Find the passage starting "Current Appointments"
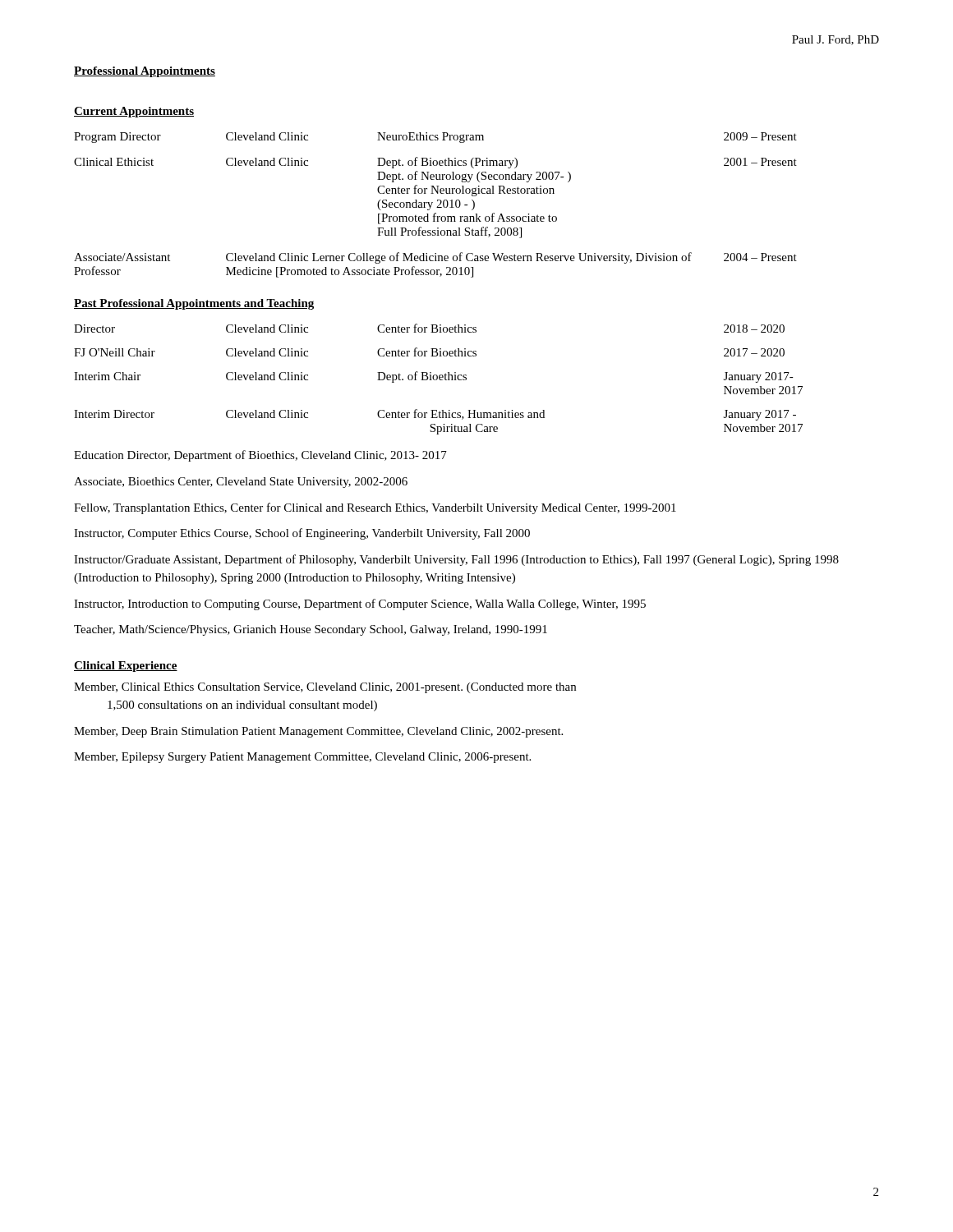Viewport: 953px width, 1232px height. click(x=134, y=111)
